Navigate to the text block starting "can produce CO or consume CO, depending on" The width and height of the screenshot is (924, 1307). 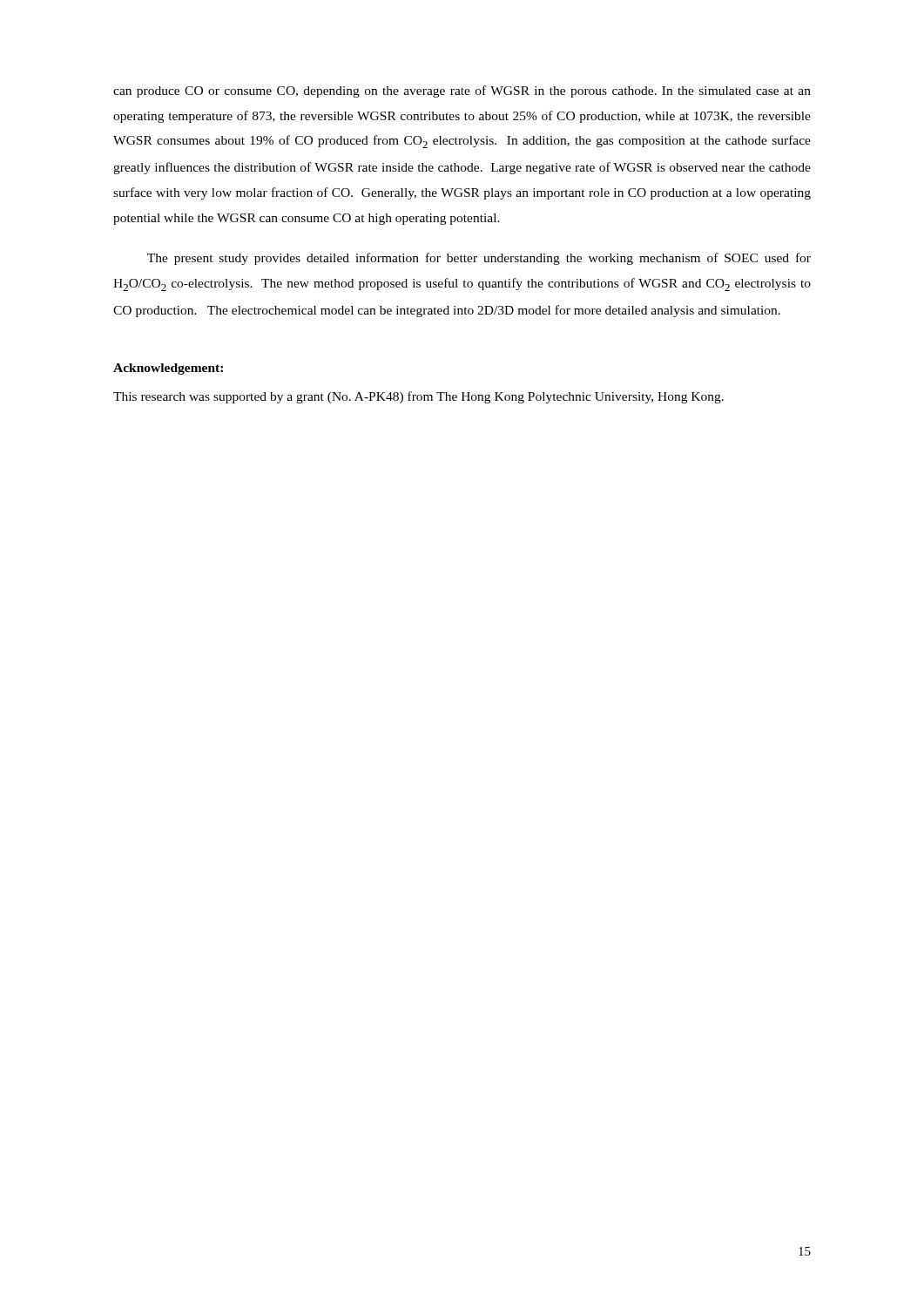[x=462, y=154]
